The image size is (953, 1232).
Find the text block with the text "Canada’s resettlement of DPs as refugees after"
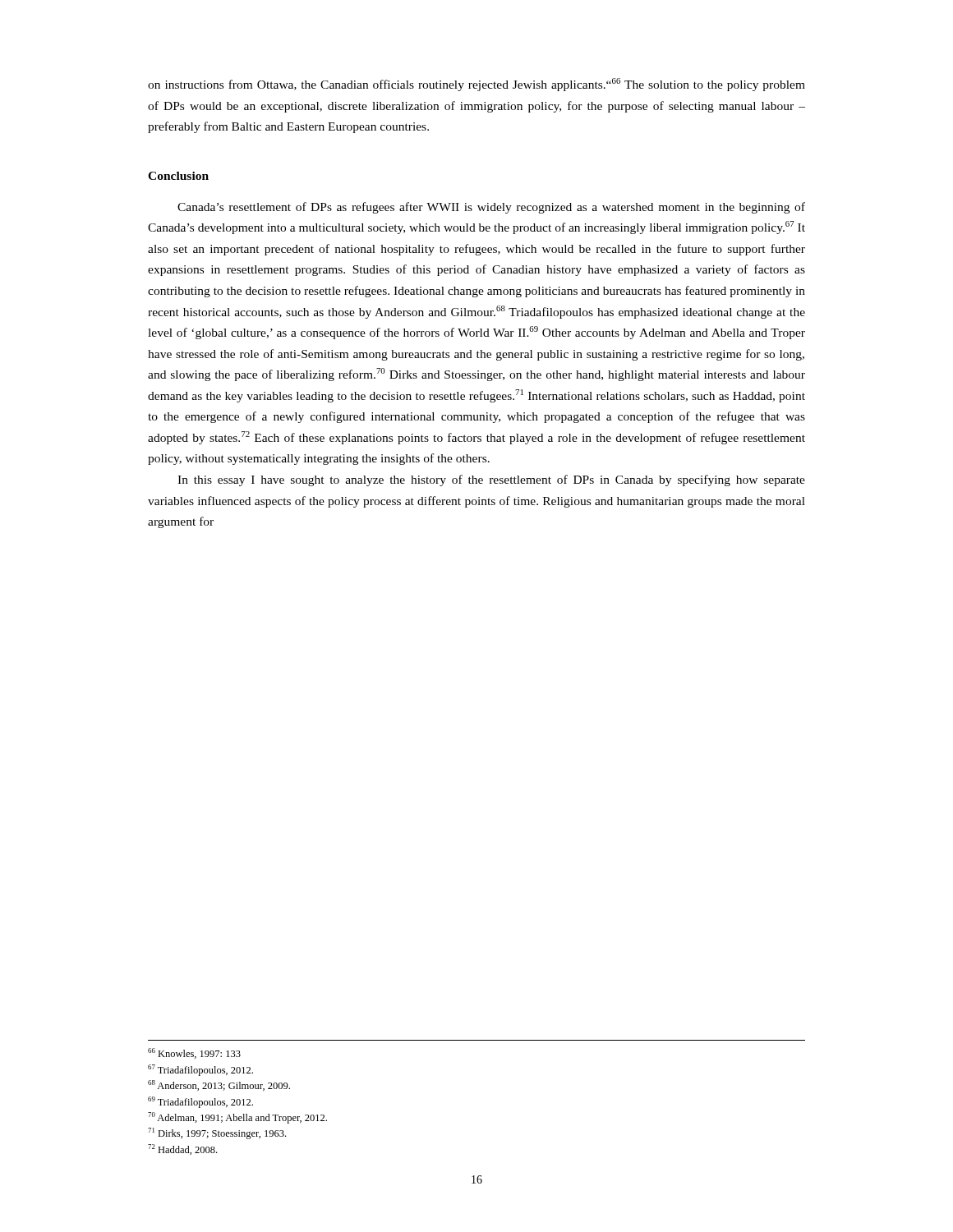pyautogui.click(x=476, y=364)
